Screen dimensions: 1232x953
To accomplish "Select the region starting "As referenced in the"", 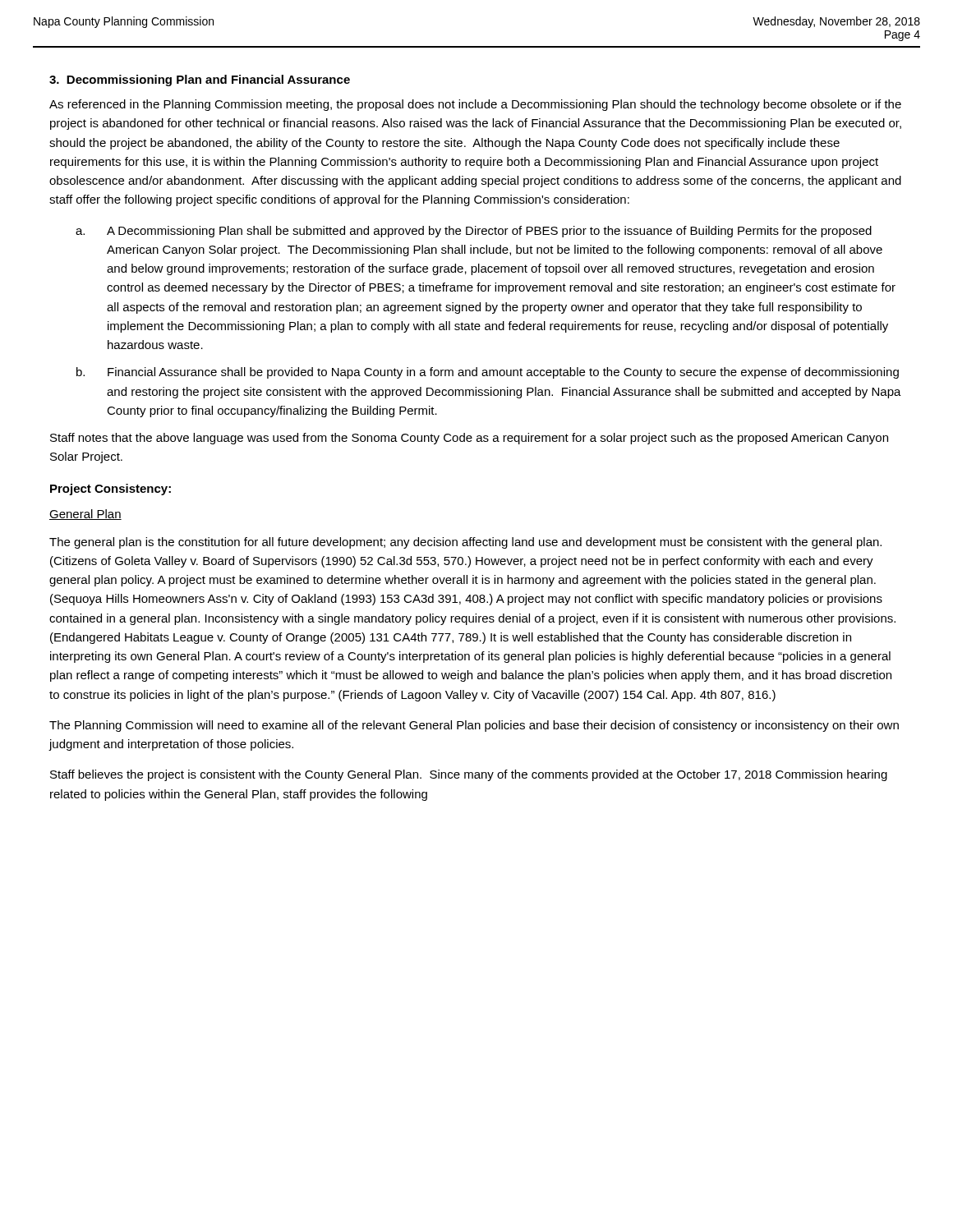I will tap(476, 152).
